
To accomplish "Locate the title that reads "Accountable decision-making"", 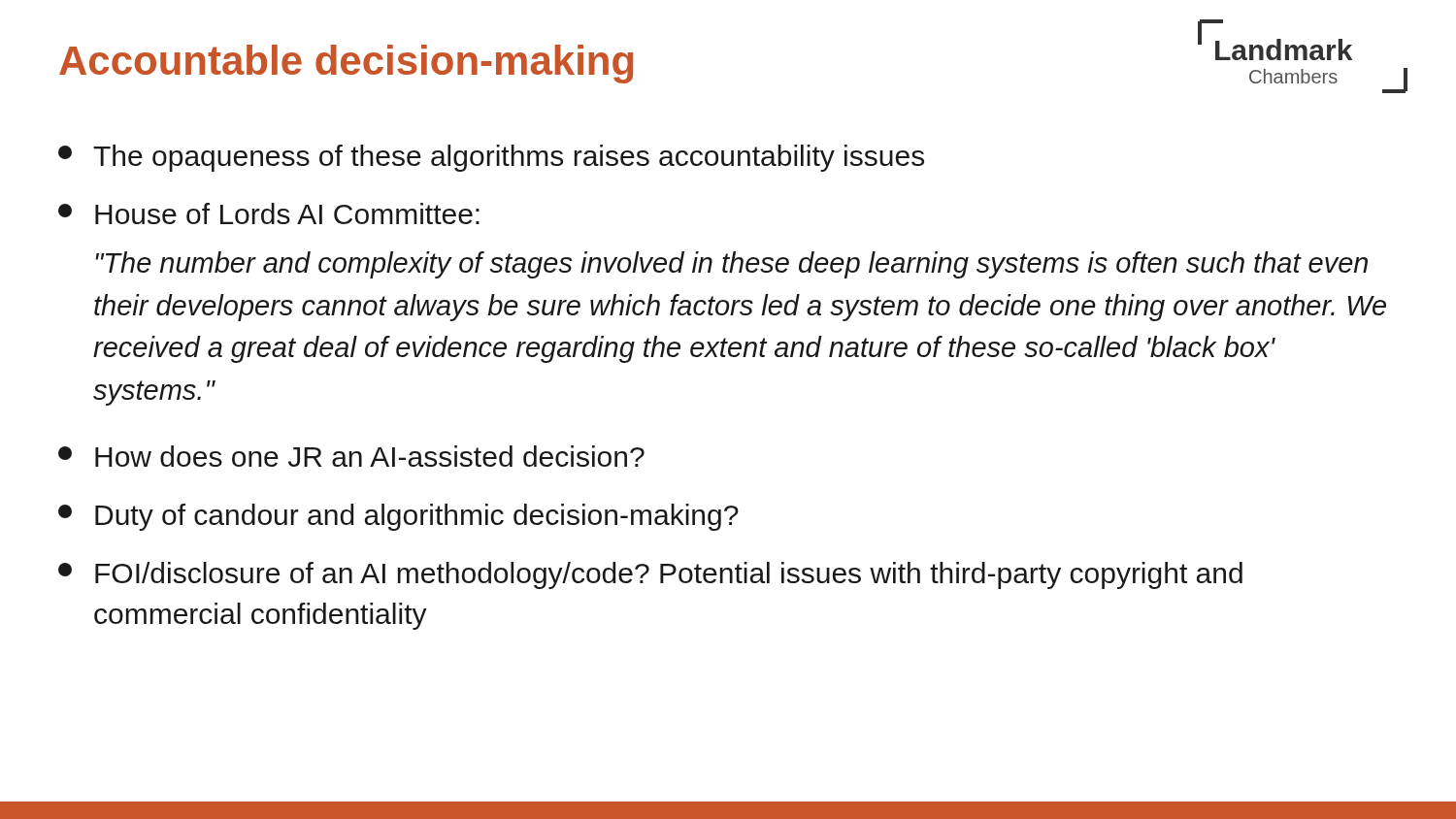I will (x=347, y=61).
